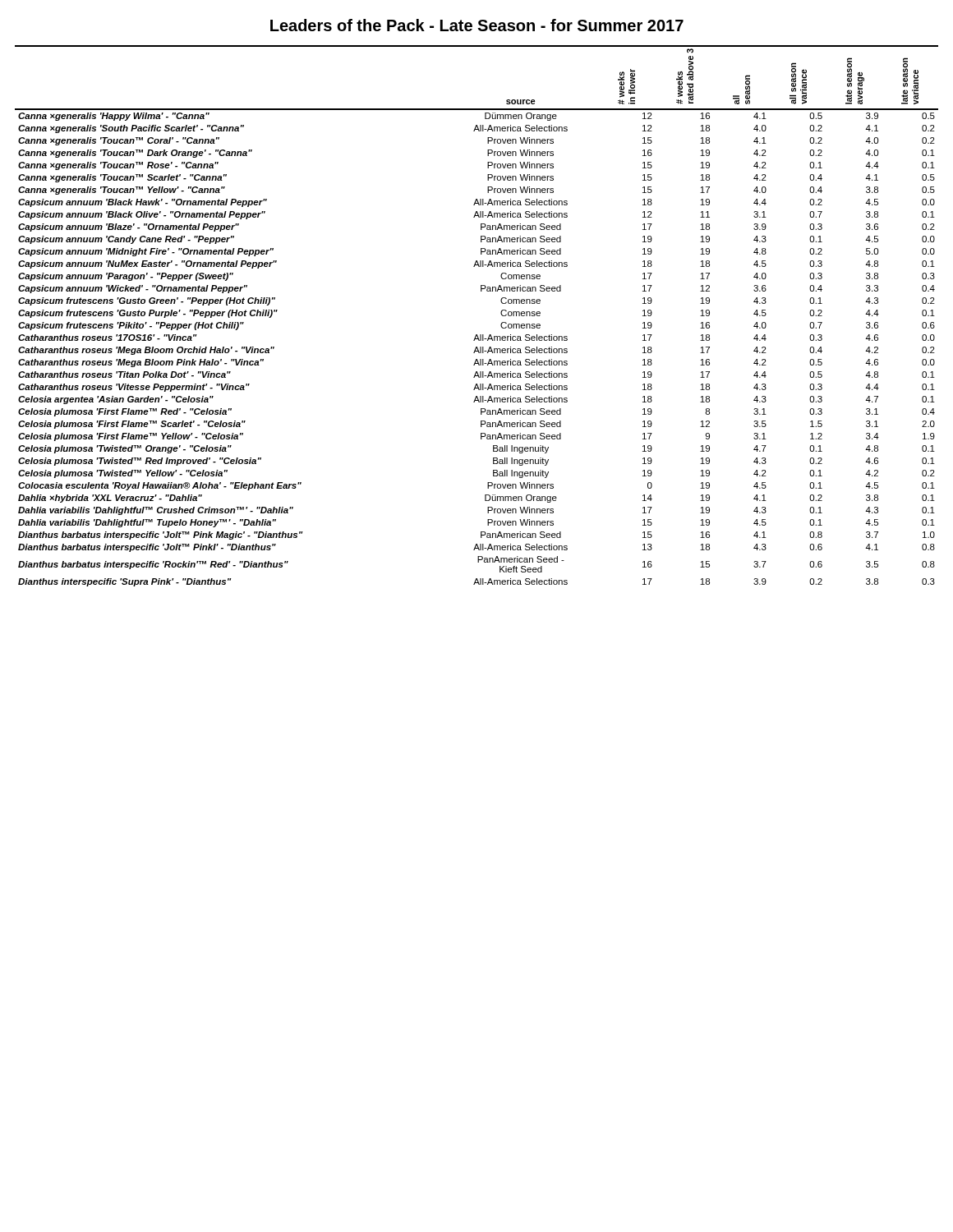Select a table
This screenshot has height=1232, width=953.
point(476,317)
